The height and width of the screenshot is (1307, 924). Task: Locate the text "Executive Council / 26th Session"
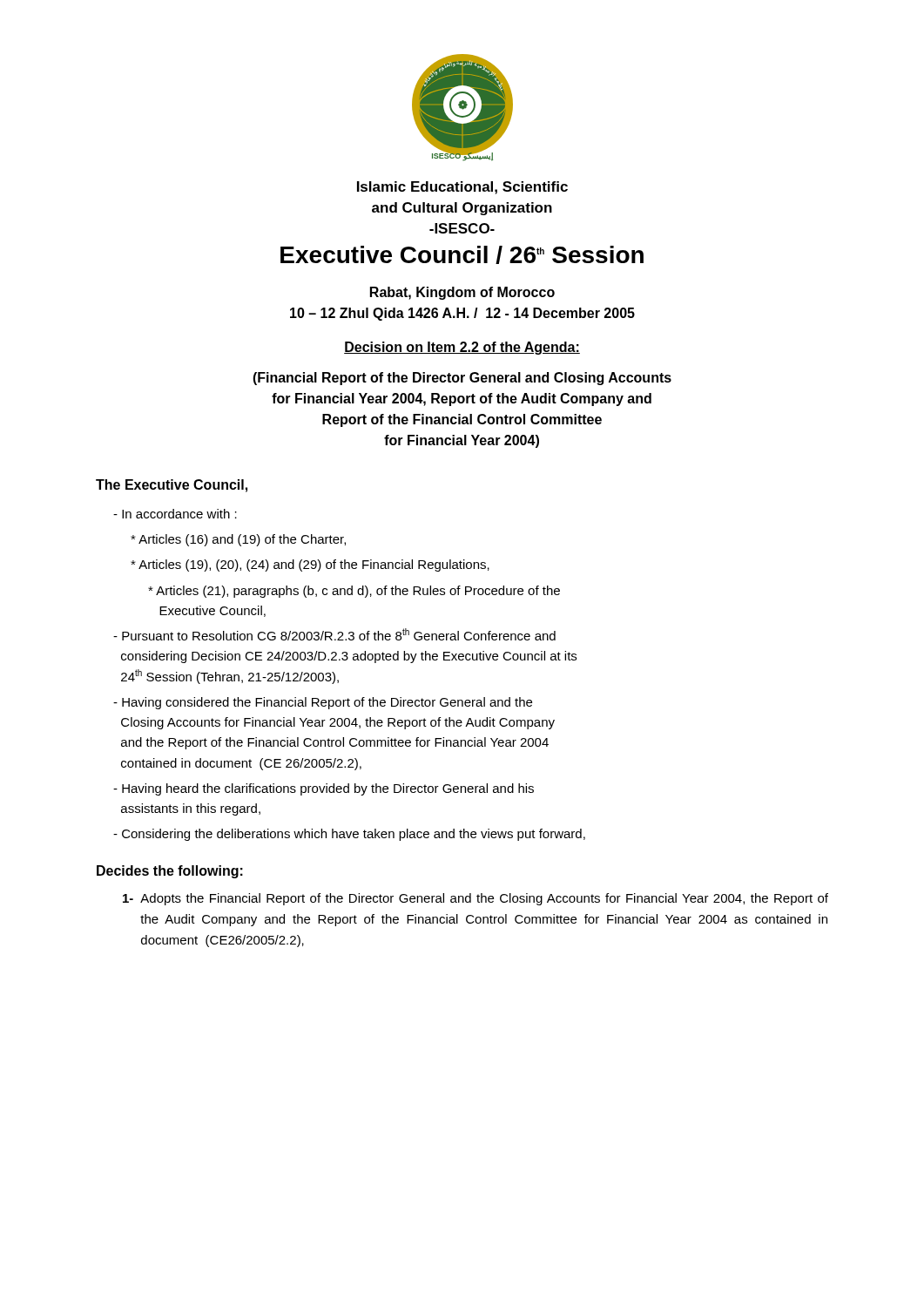tap(462, 255)
